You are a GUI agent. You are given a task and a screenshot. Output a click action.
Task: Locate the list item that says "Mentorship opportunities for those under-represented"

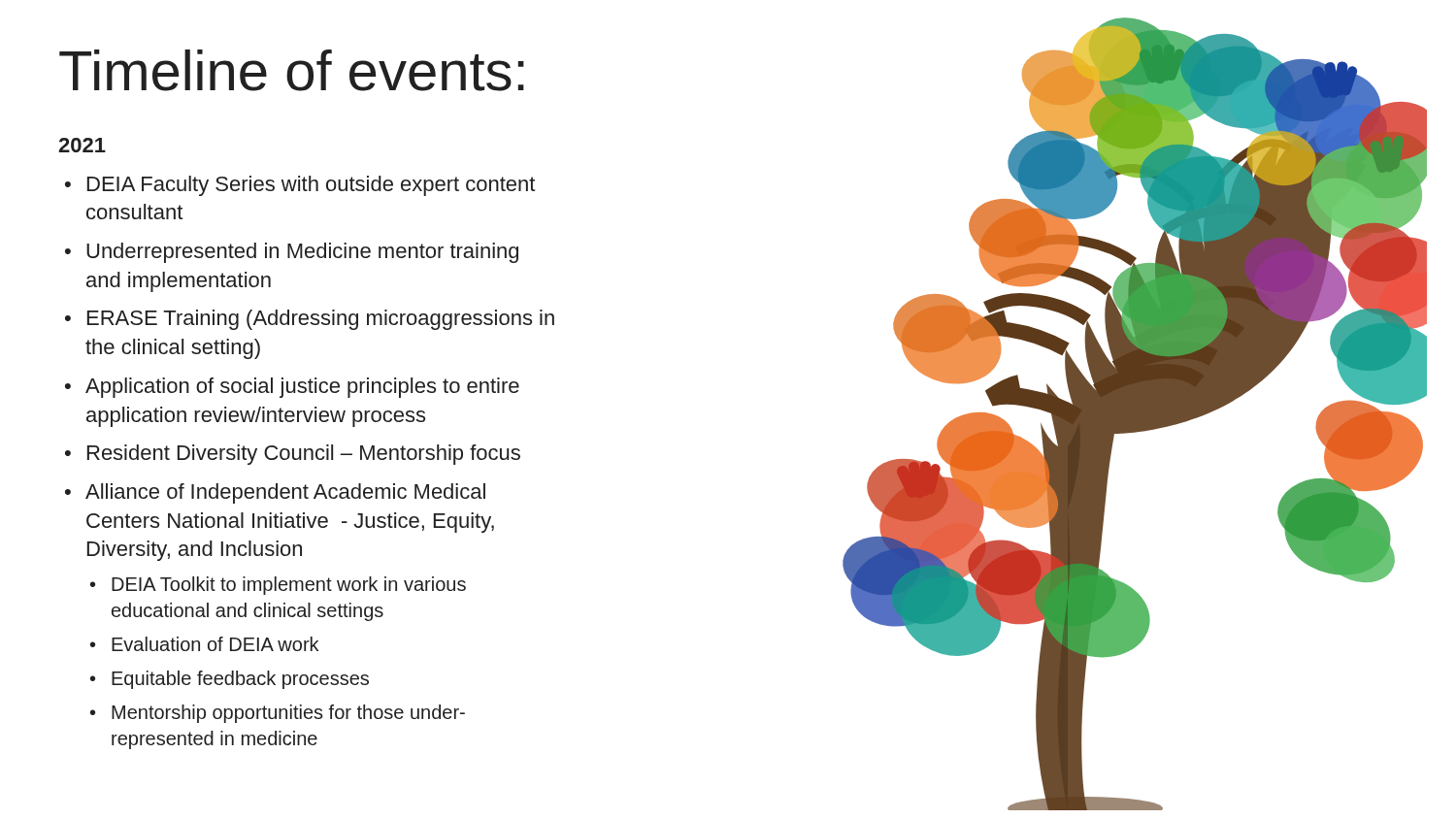[288, 725]
